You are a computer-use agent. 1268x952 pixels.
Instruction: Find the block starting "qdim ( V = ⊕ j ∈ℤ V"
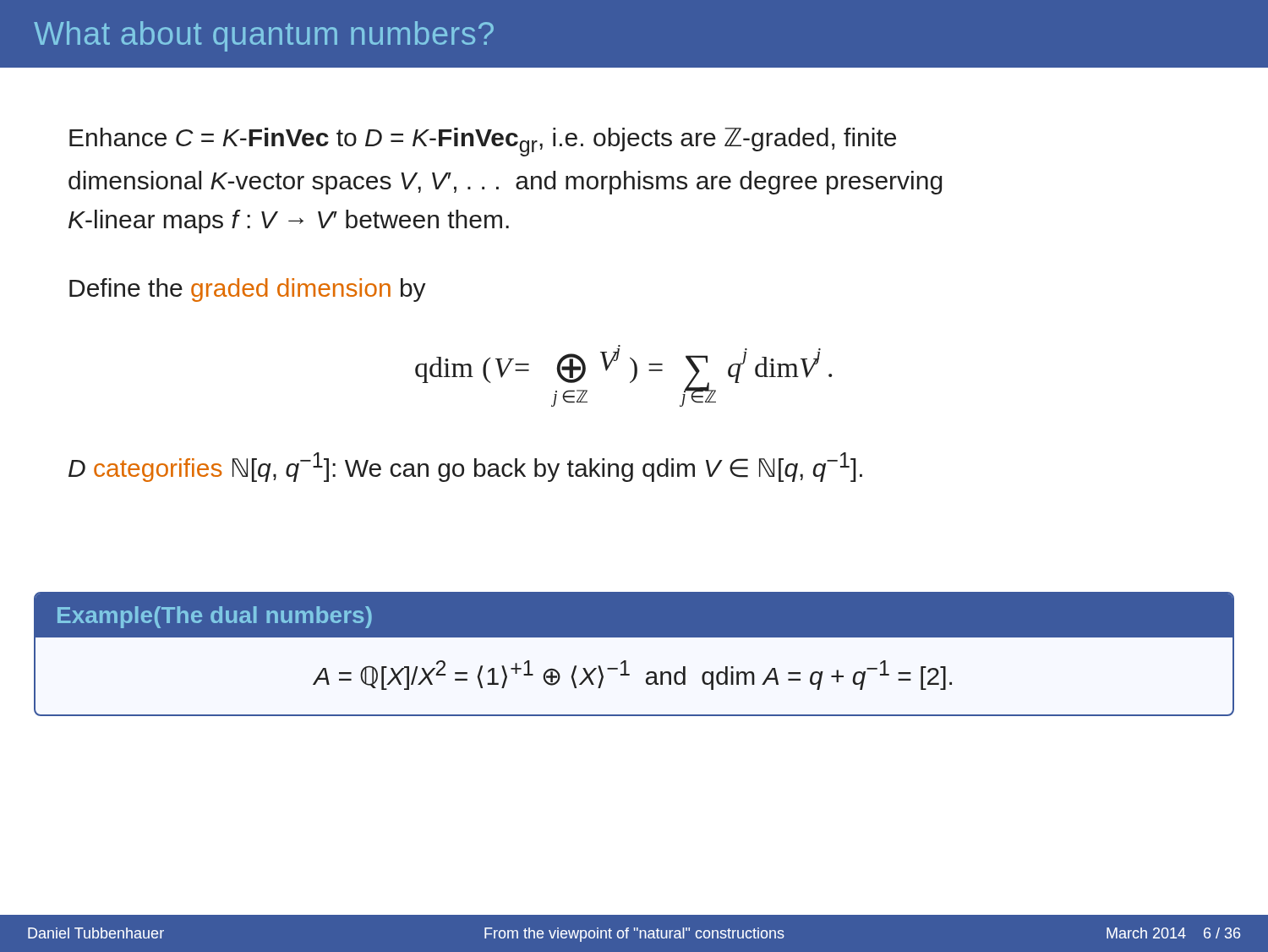[x=634, y=366]
